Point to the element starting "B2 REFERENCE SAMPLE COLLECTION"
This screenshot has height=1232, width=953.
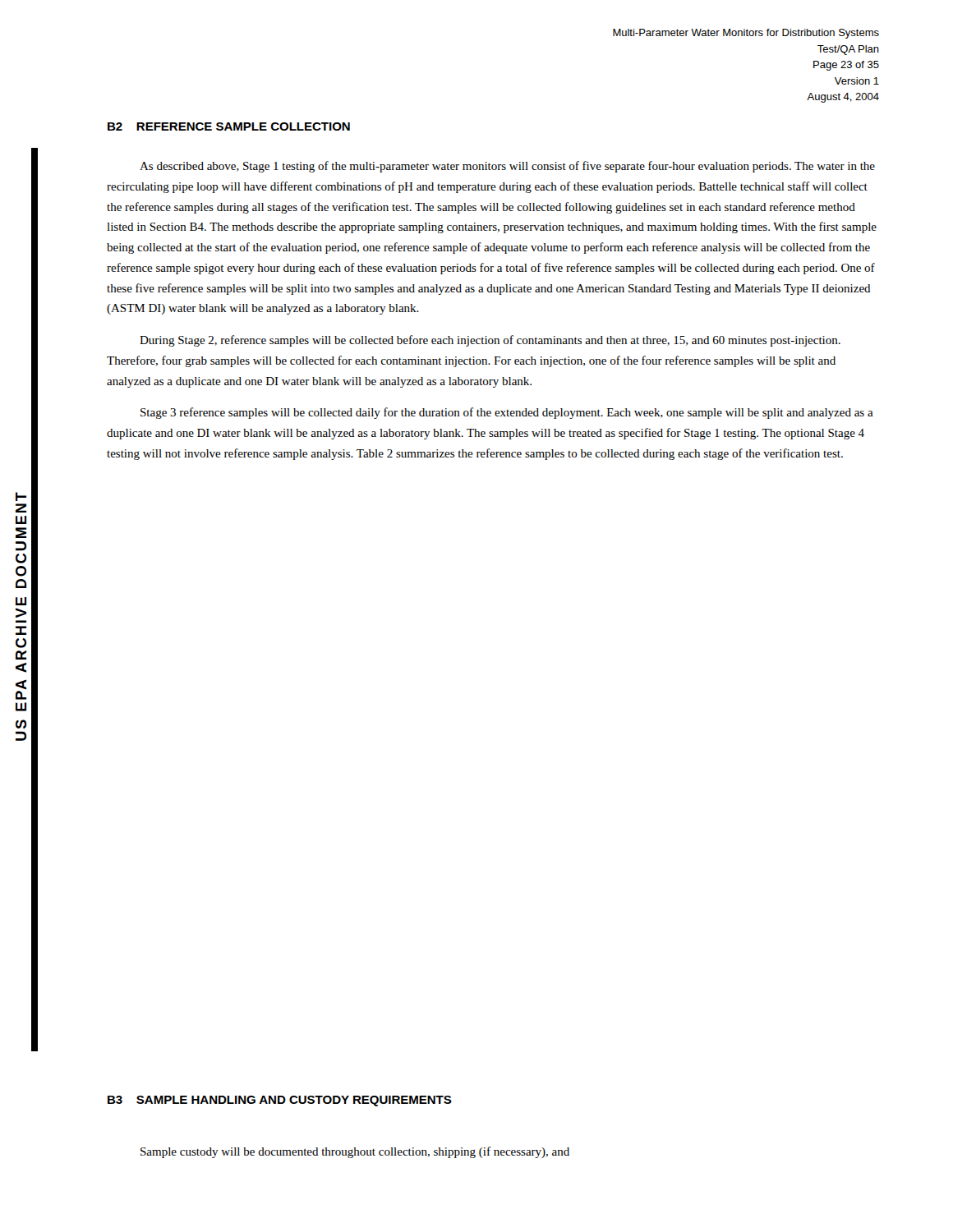click(x=229, y=126)
